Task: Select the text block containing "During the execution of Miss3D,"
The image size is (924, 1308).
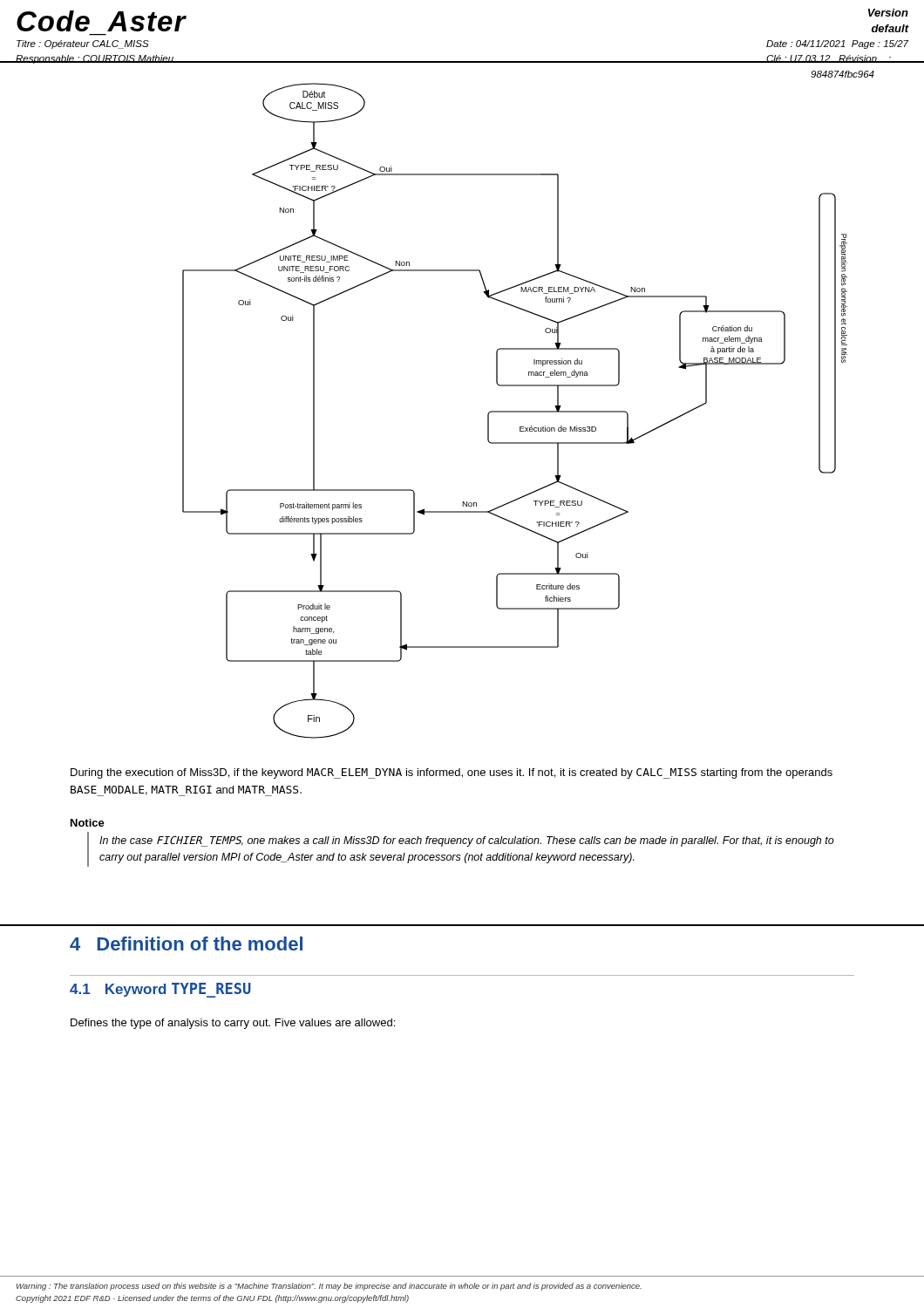Action: point(451,781)
